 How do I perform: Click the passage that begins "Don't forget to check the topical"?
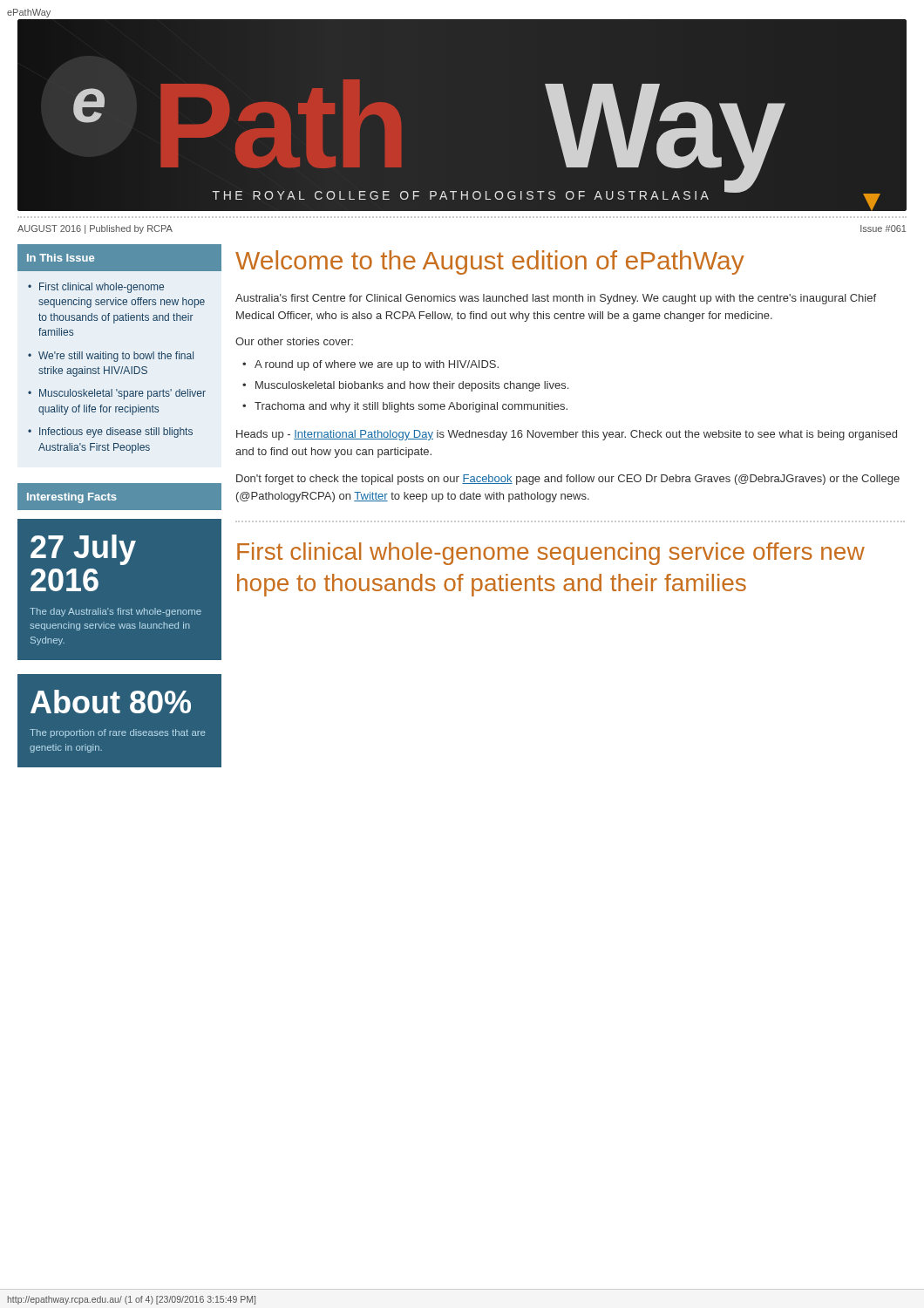coord(568,487)
